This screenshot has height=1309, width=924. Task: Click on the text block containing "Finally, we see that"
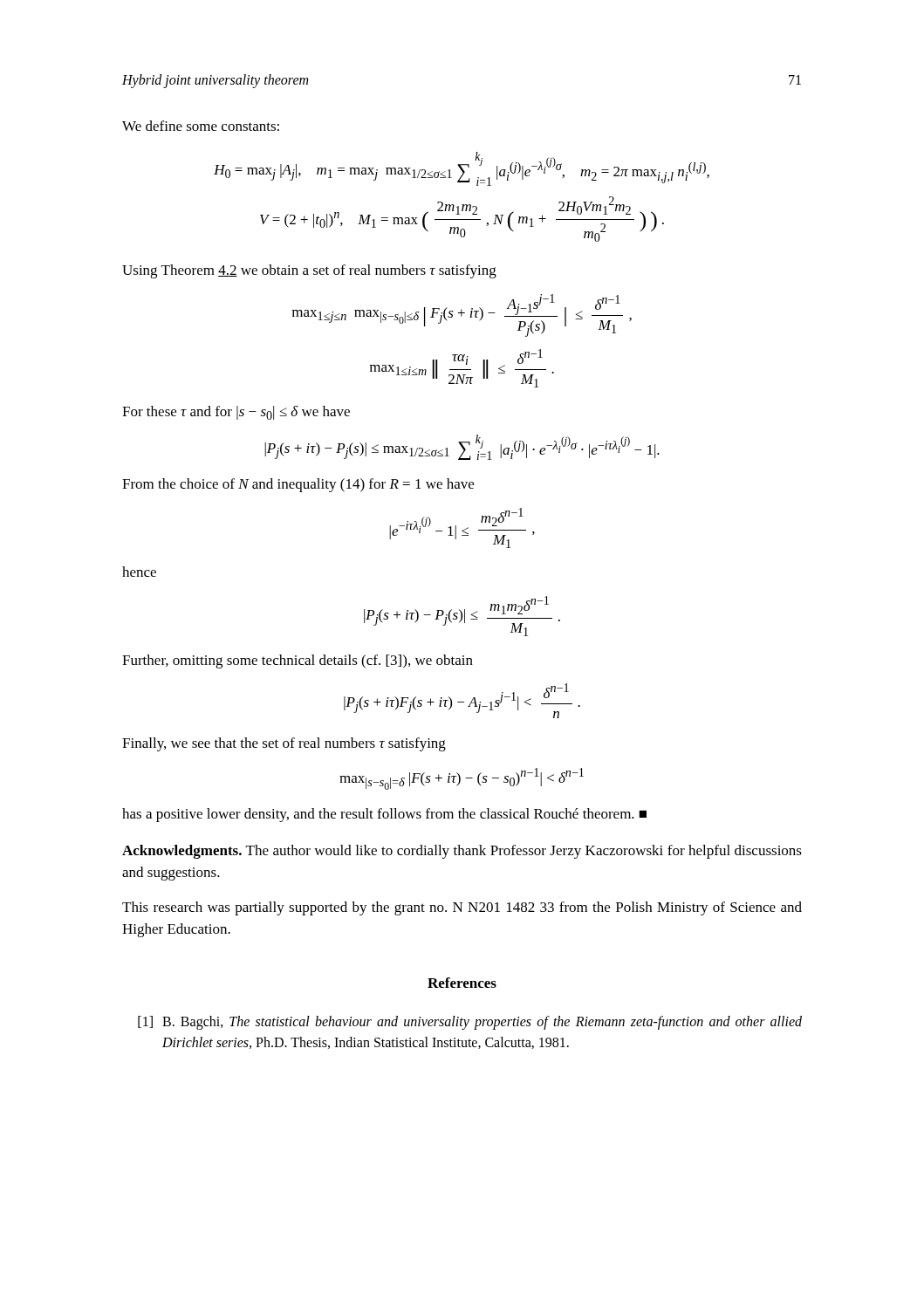284,743
